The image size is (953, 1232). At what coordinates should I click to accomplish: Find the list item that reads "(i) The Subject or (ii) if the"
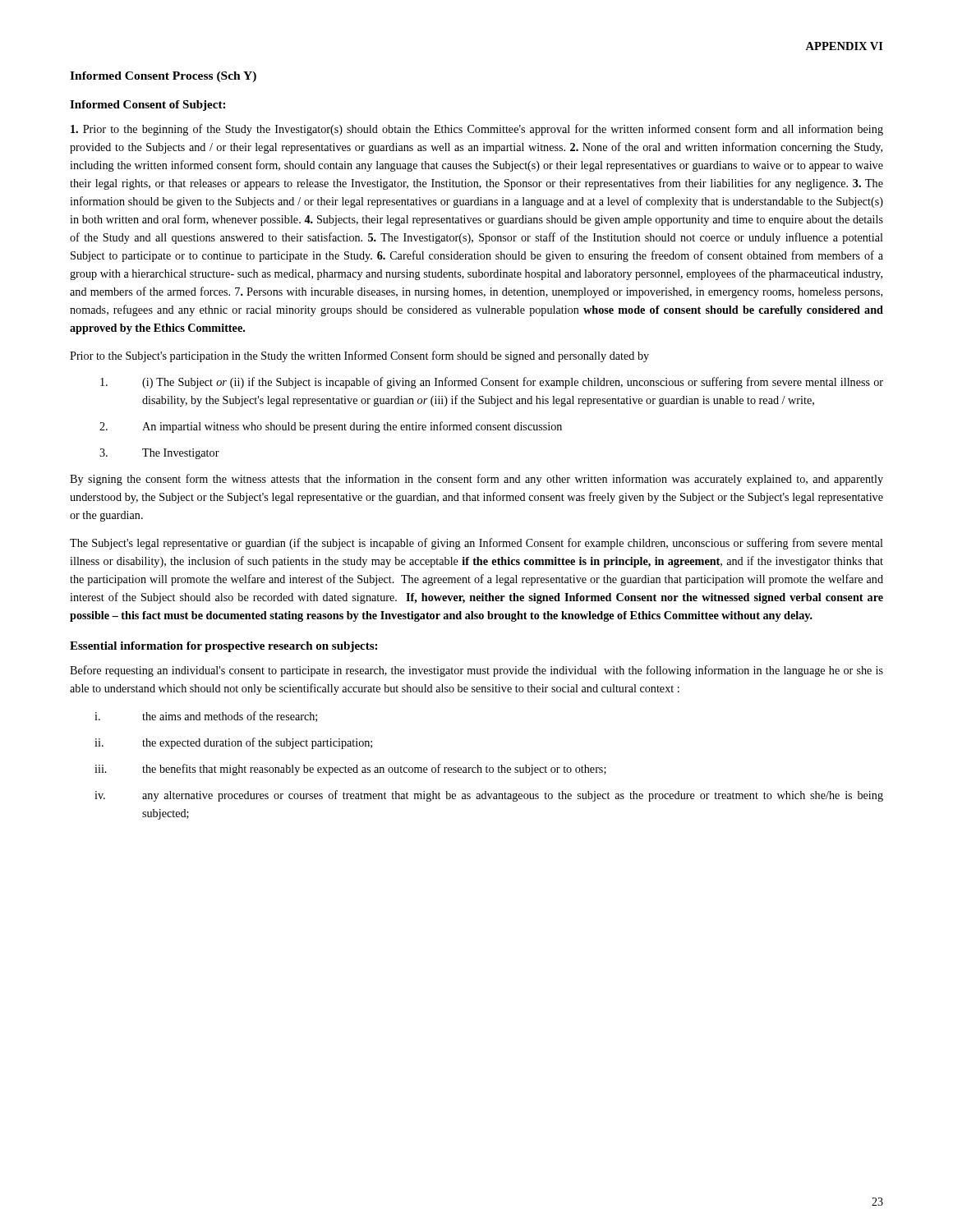tap(476, 391)
